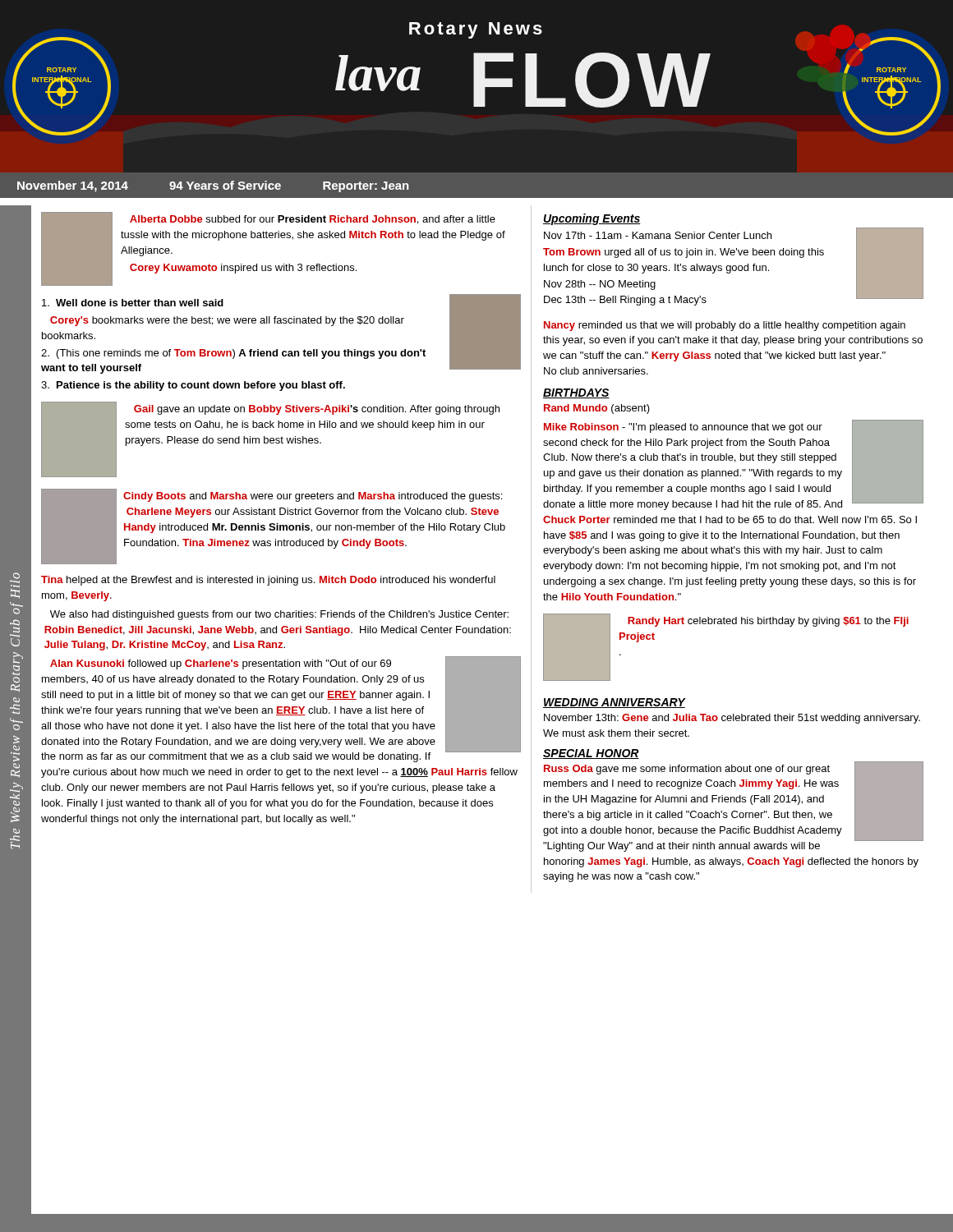Screen dimensions: 1232x953
Task: Click the passage that begins "3. Patience is the ability"
Action: pos(281,386)
